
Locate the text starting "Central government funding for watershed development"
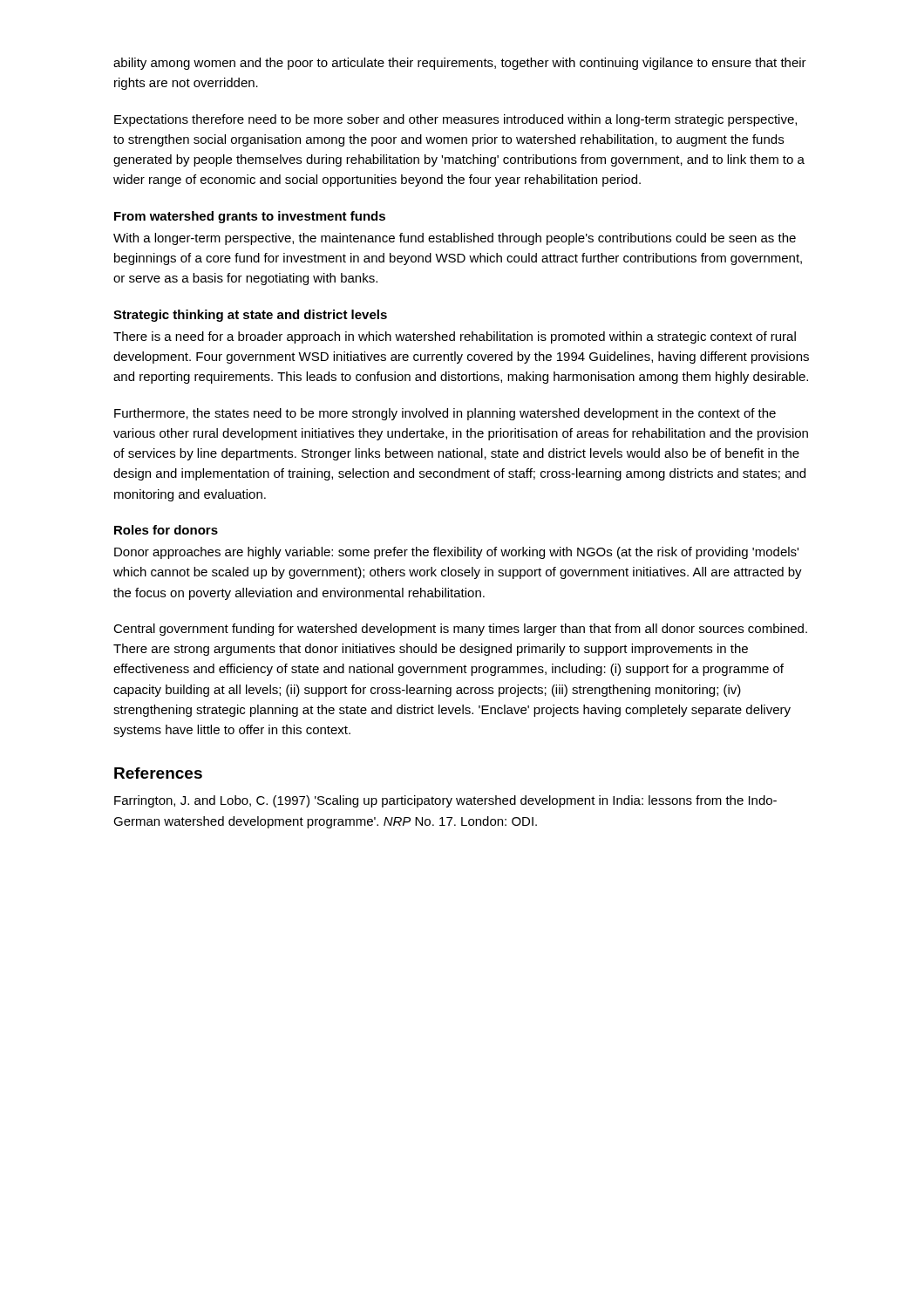point(461,679)
